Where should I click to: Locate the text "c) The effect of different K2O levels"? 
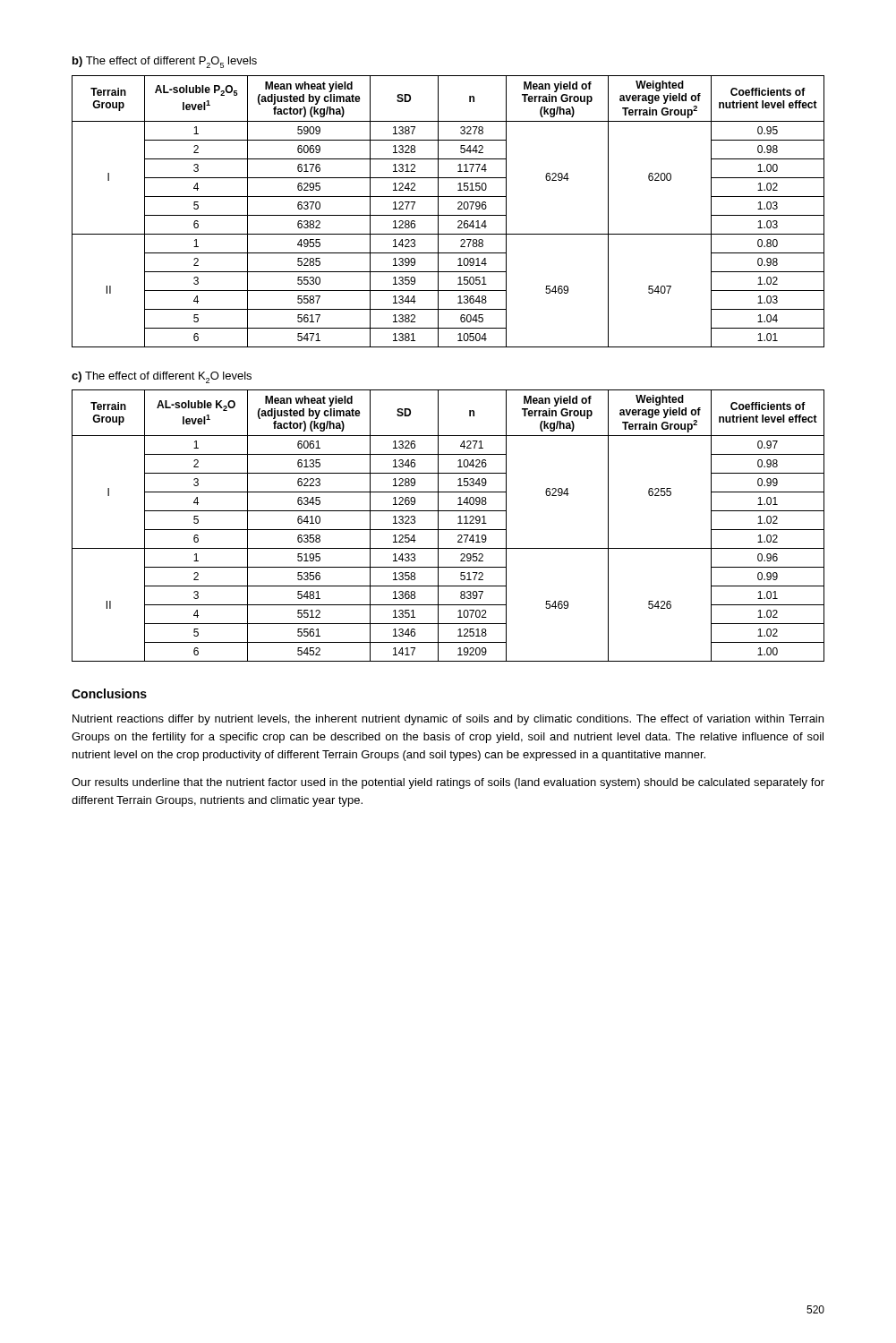pos(162,376)
